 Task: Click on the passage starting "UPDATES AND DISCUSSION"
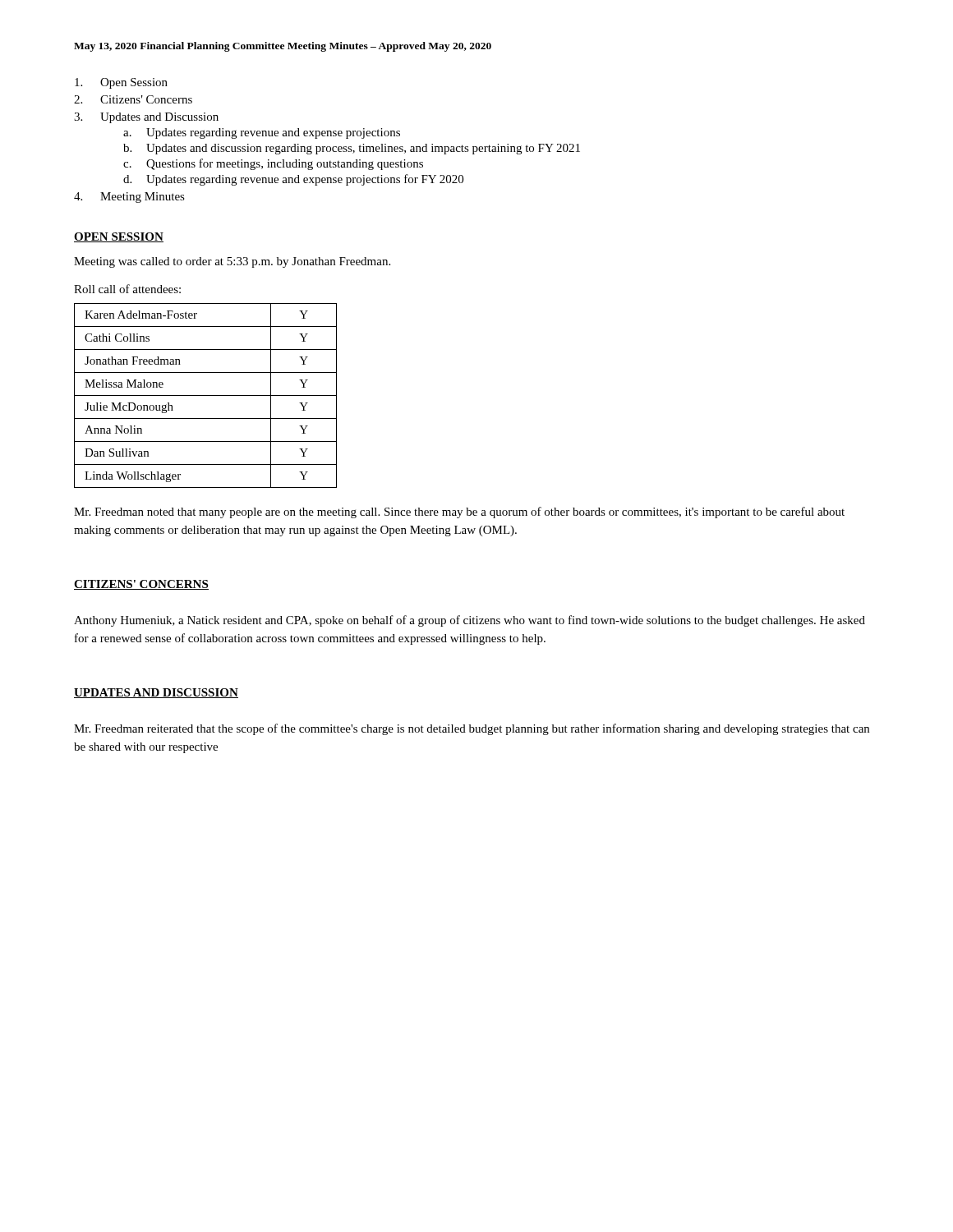coord(156,692)
